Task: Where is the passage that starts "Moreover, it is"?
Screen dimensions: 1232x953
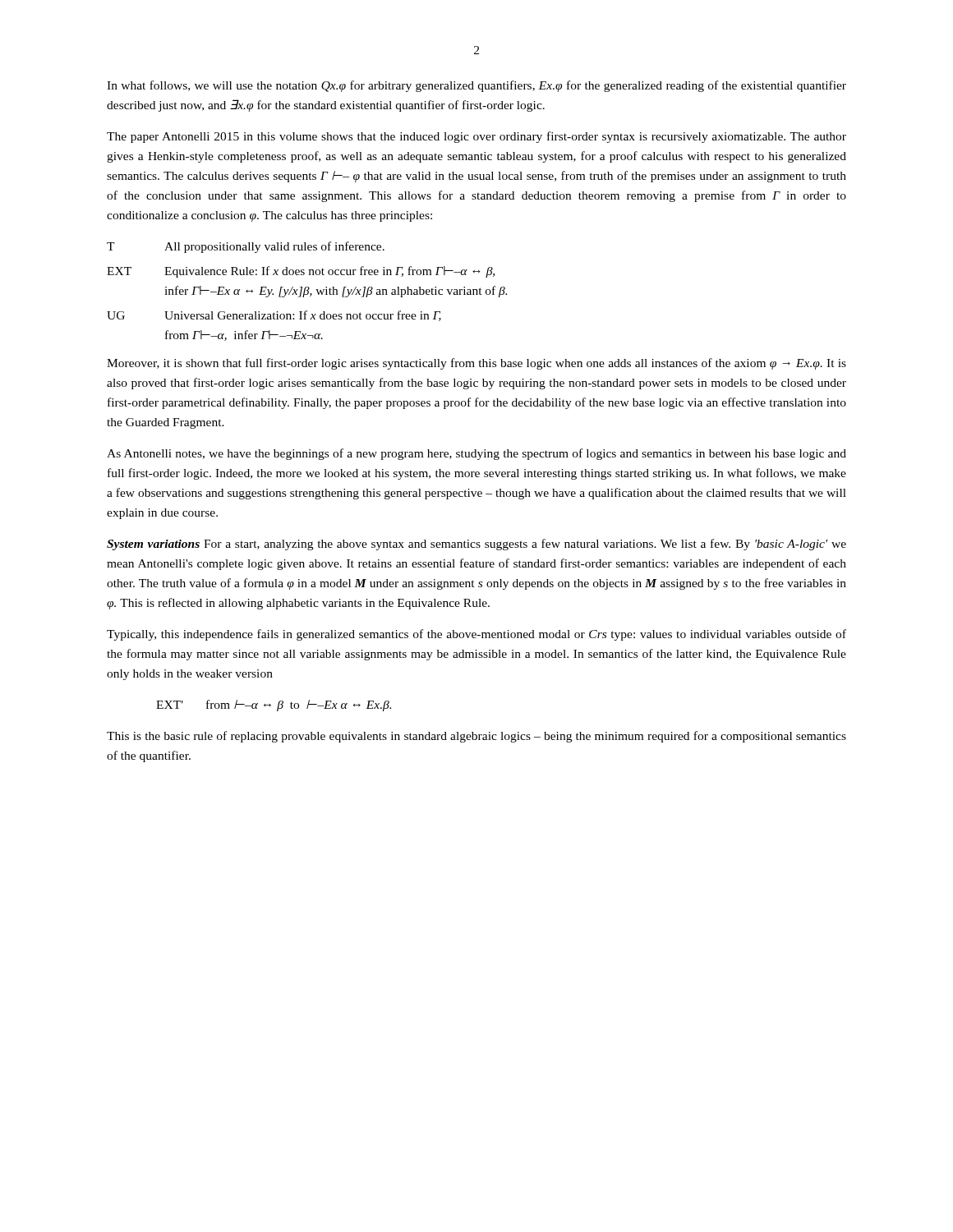Action: pos(476,393)
